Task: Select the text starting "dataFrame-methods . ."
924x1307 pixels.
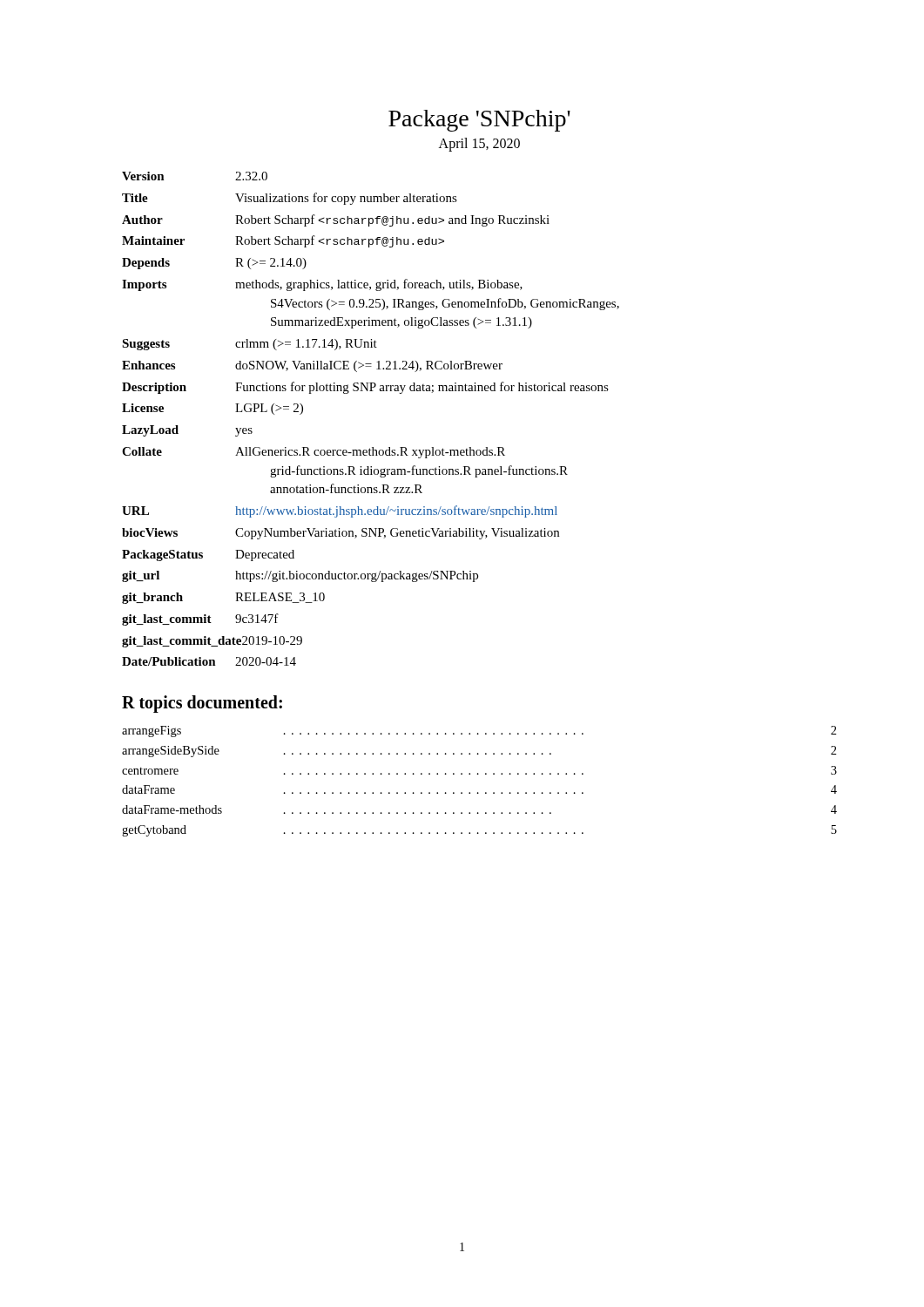Action: [479, 810]
